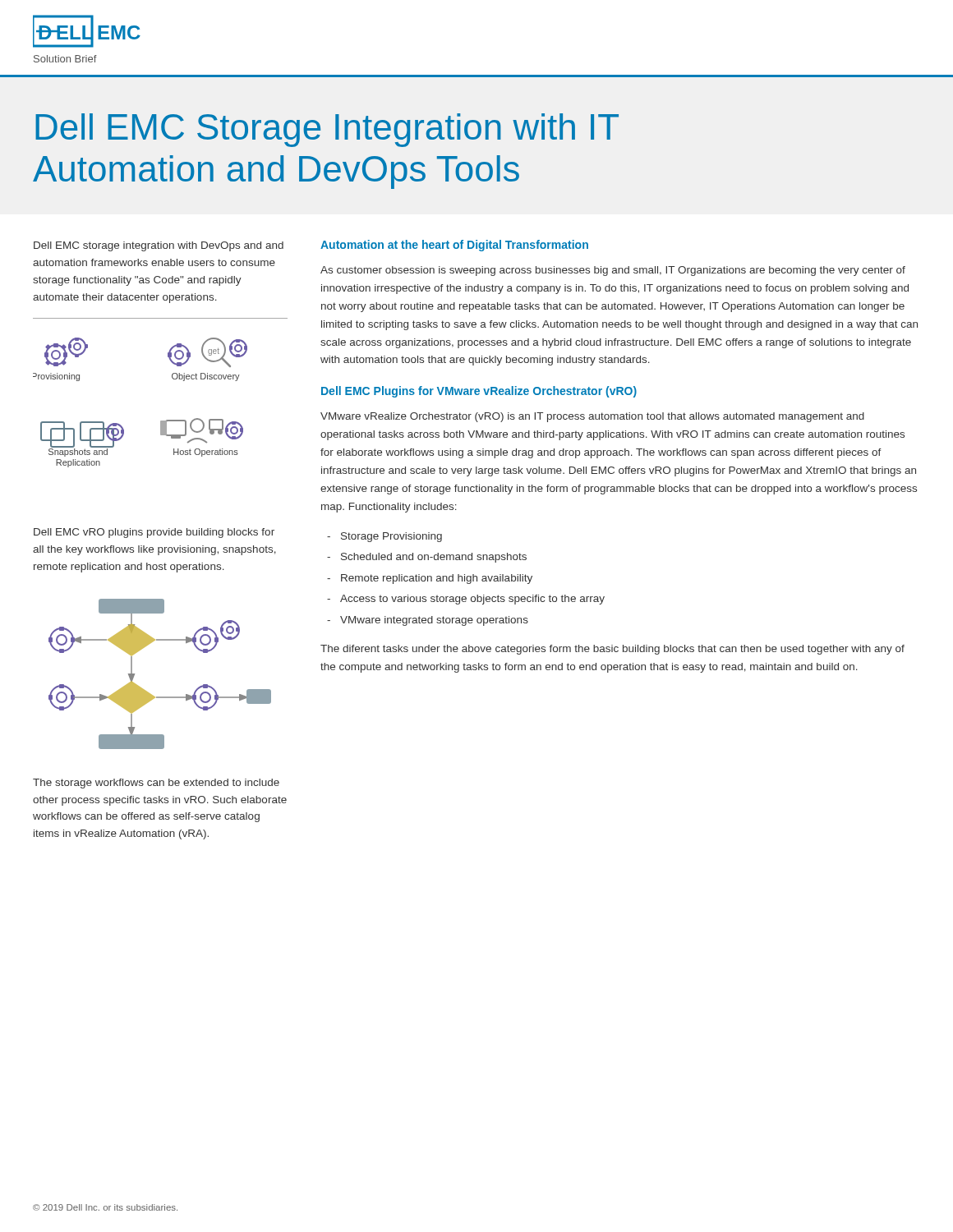953x1232 pixels.
Task: Select the list item containing "-Access to various storage objects specific"
Action: coord(466,599)
